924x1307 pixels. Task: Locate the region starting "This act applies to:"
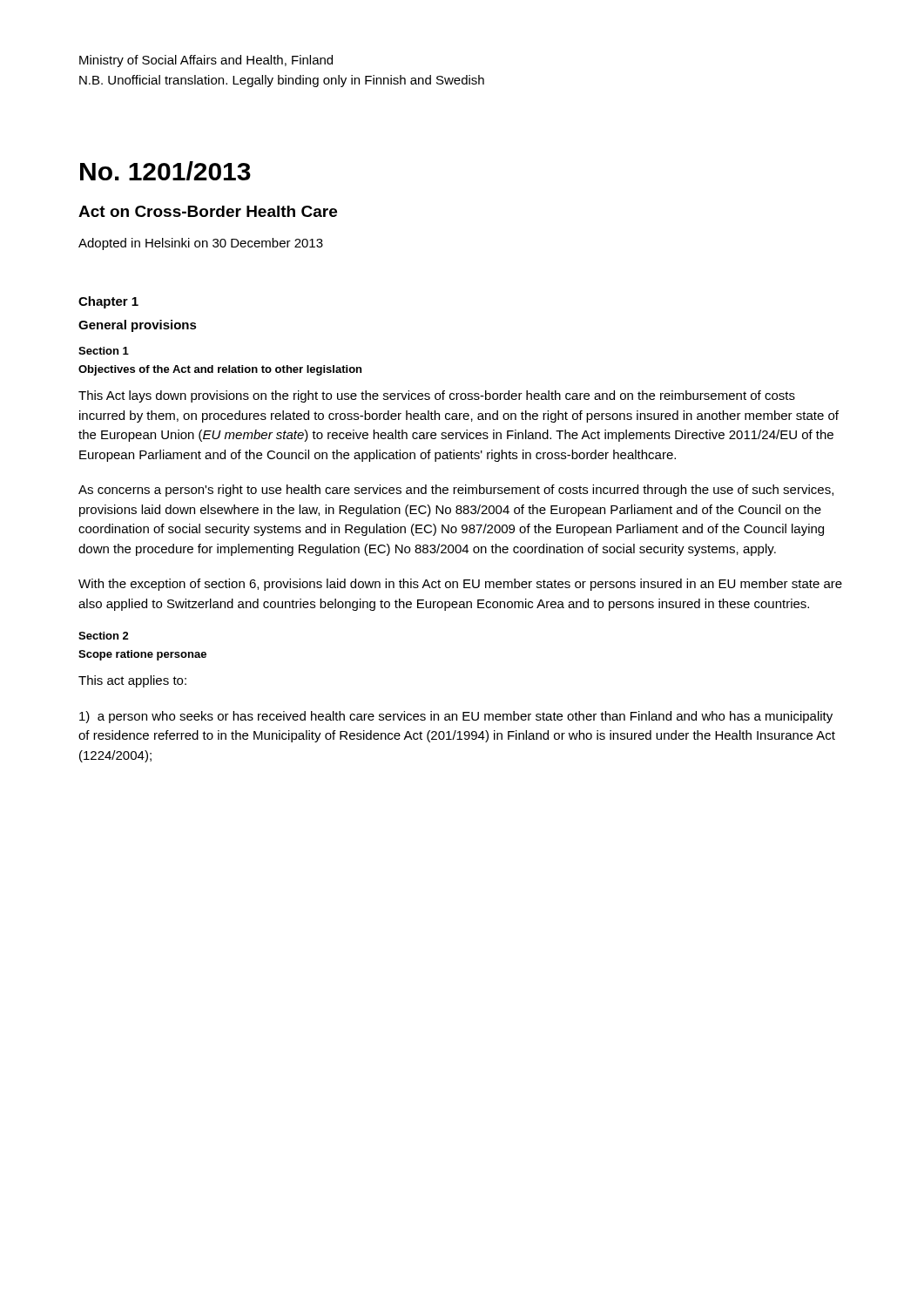(x=133, y=680)
